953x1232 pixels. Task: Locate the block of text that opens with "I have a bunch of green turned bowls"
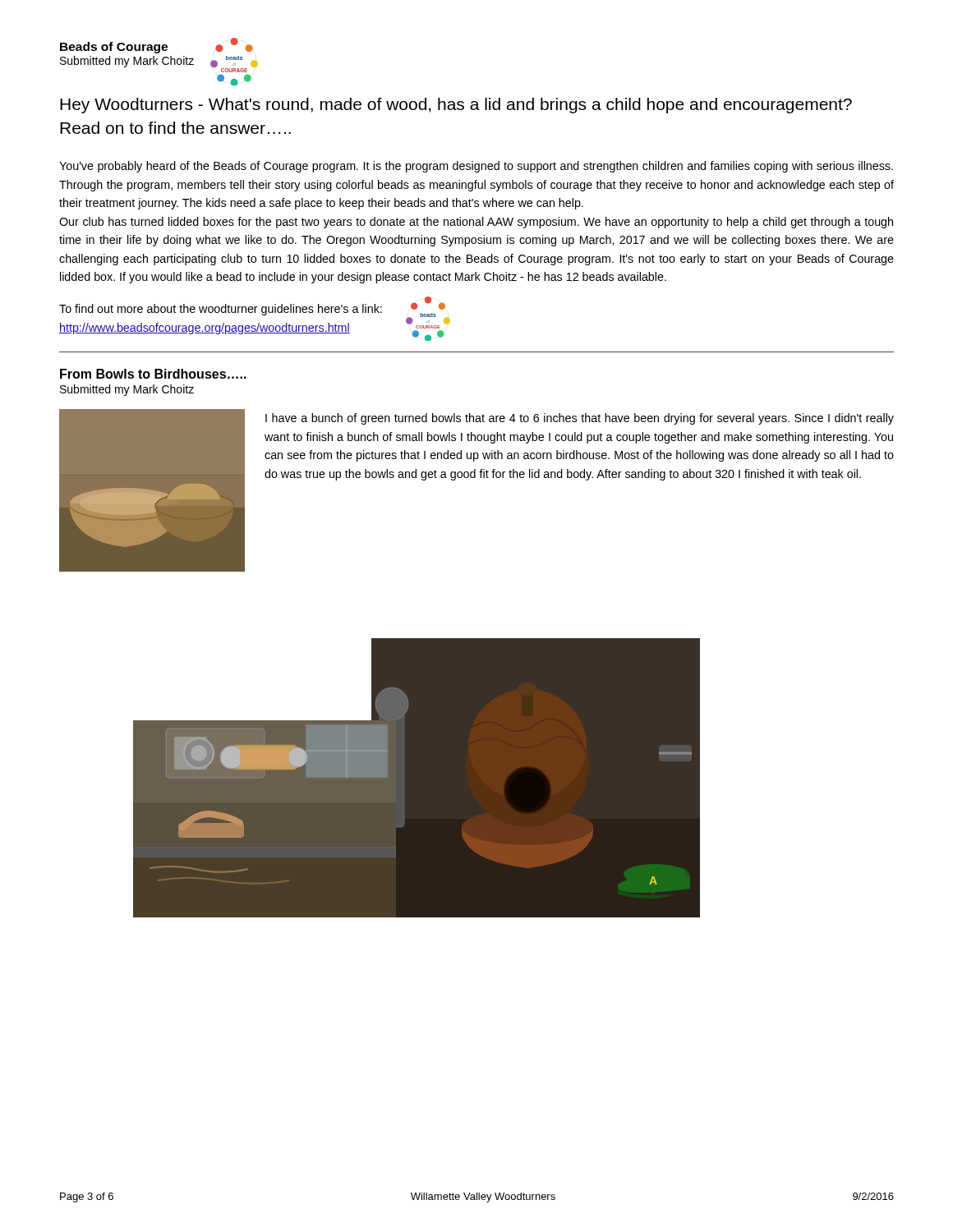pos(579,446)
